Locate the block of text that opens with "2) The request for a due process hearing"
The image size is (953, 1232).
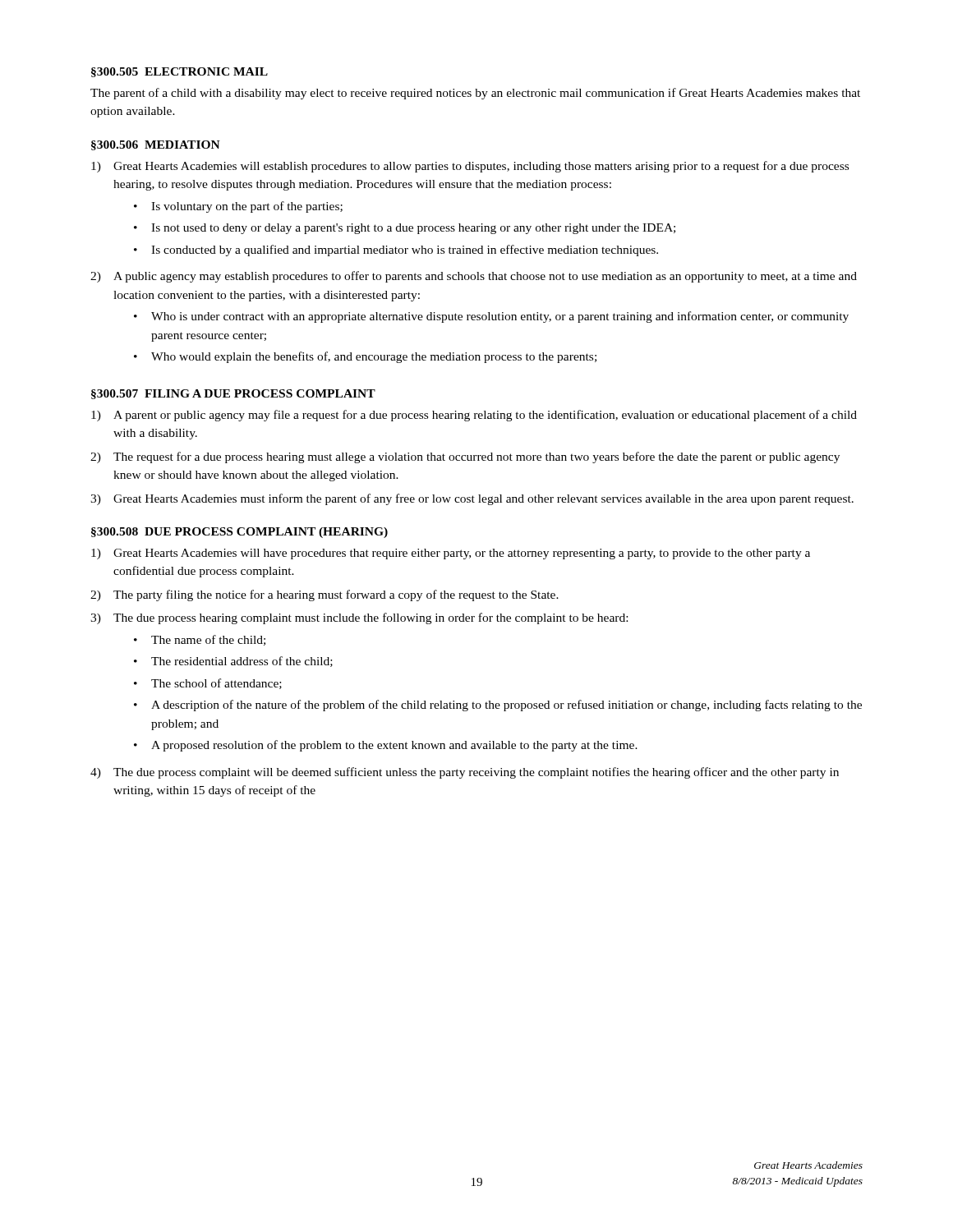[x=476, y=466]
